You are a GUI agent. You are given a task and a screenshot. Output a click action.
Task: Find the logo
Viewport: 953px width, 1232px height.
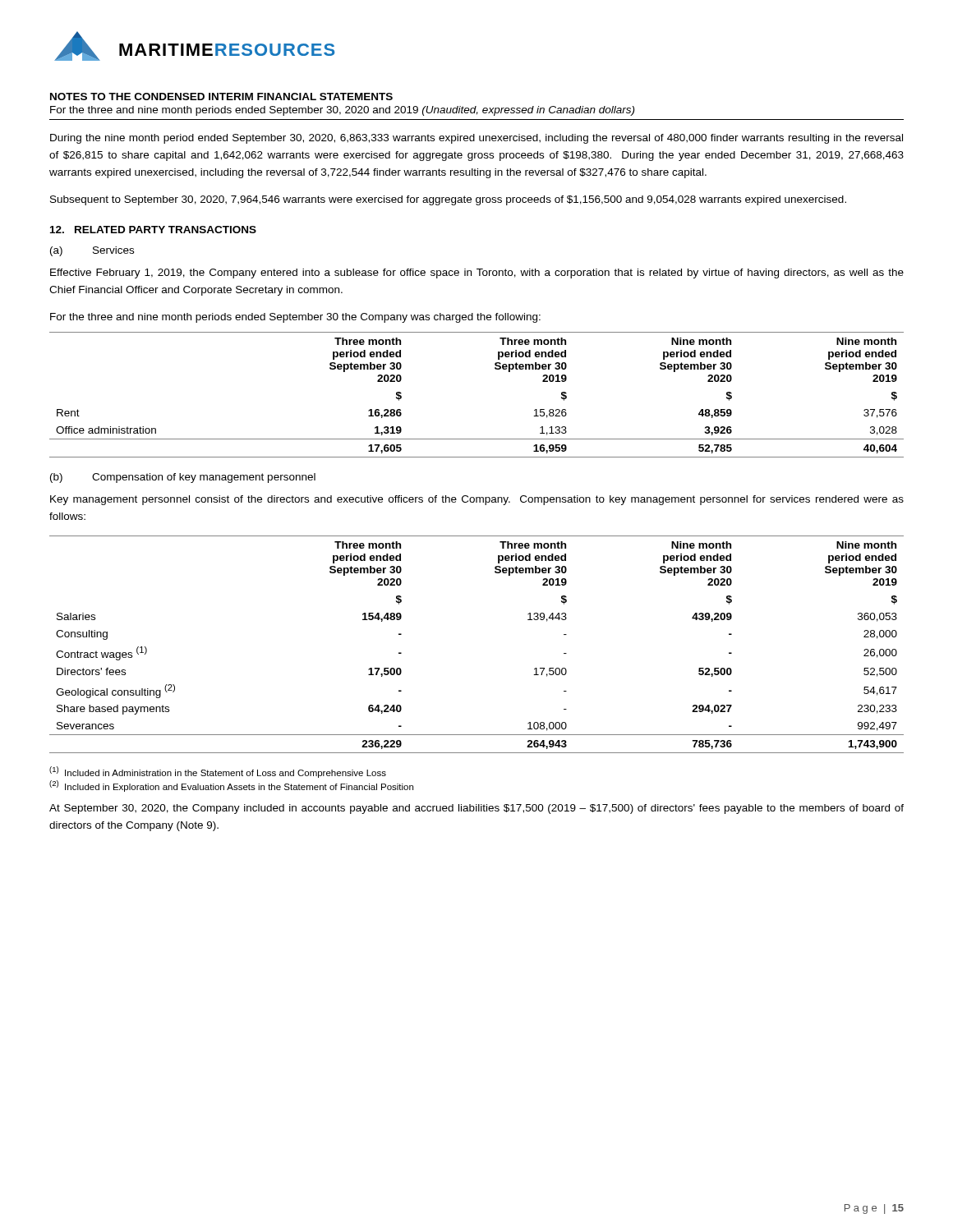click(x=77, y=53)
